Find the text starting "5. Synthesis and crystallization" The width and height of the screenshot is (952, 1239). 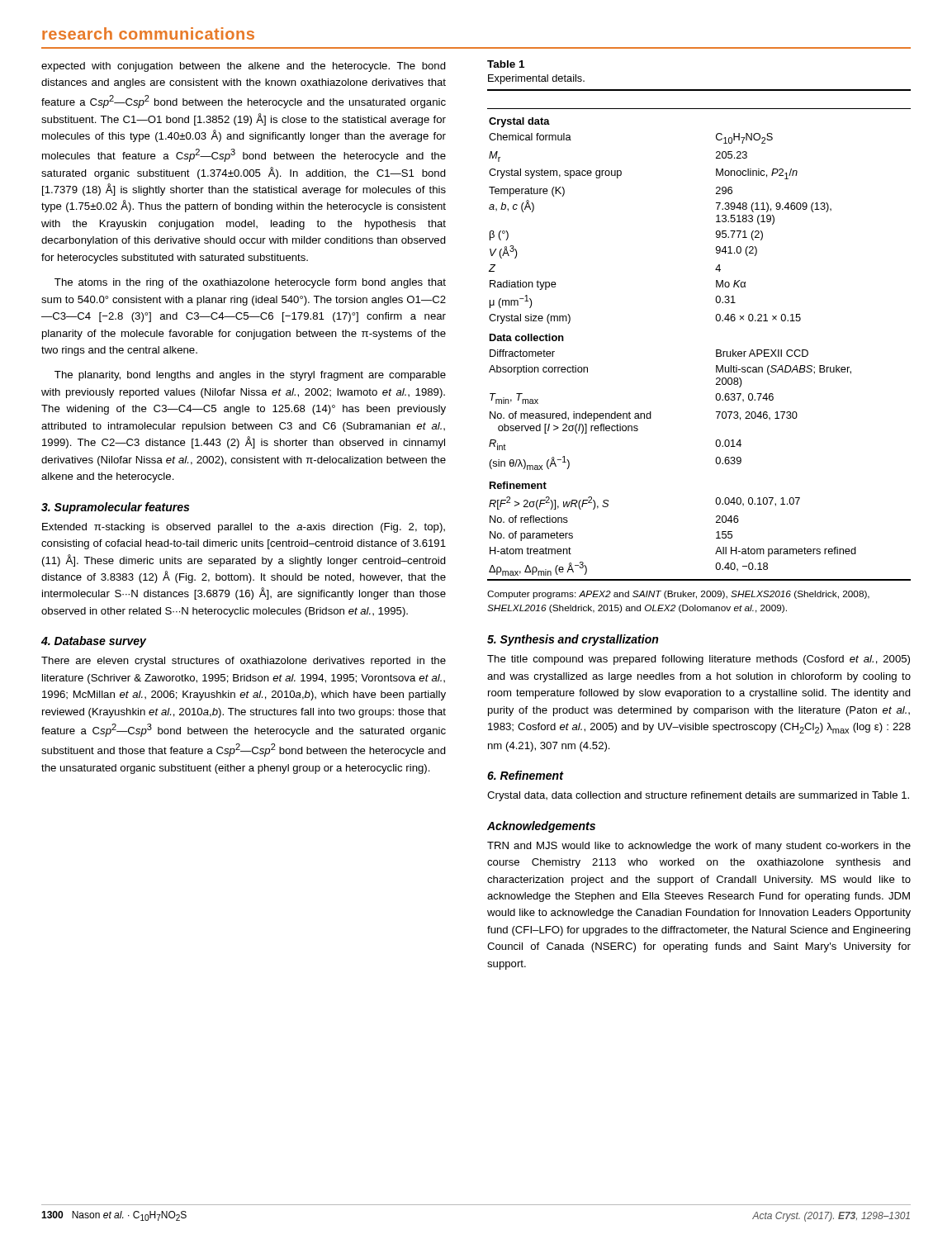(x=573, y=640)
